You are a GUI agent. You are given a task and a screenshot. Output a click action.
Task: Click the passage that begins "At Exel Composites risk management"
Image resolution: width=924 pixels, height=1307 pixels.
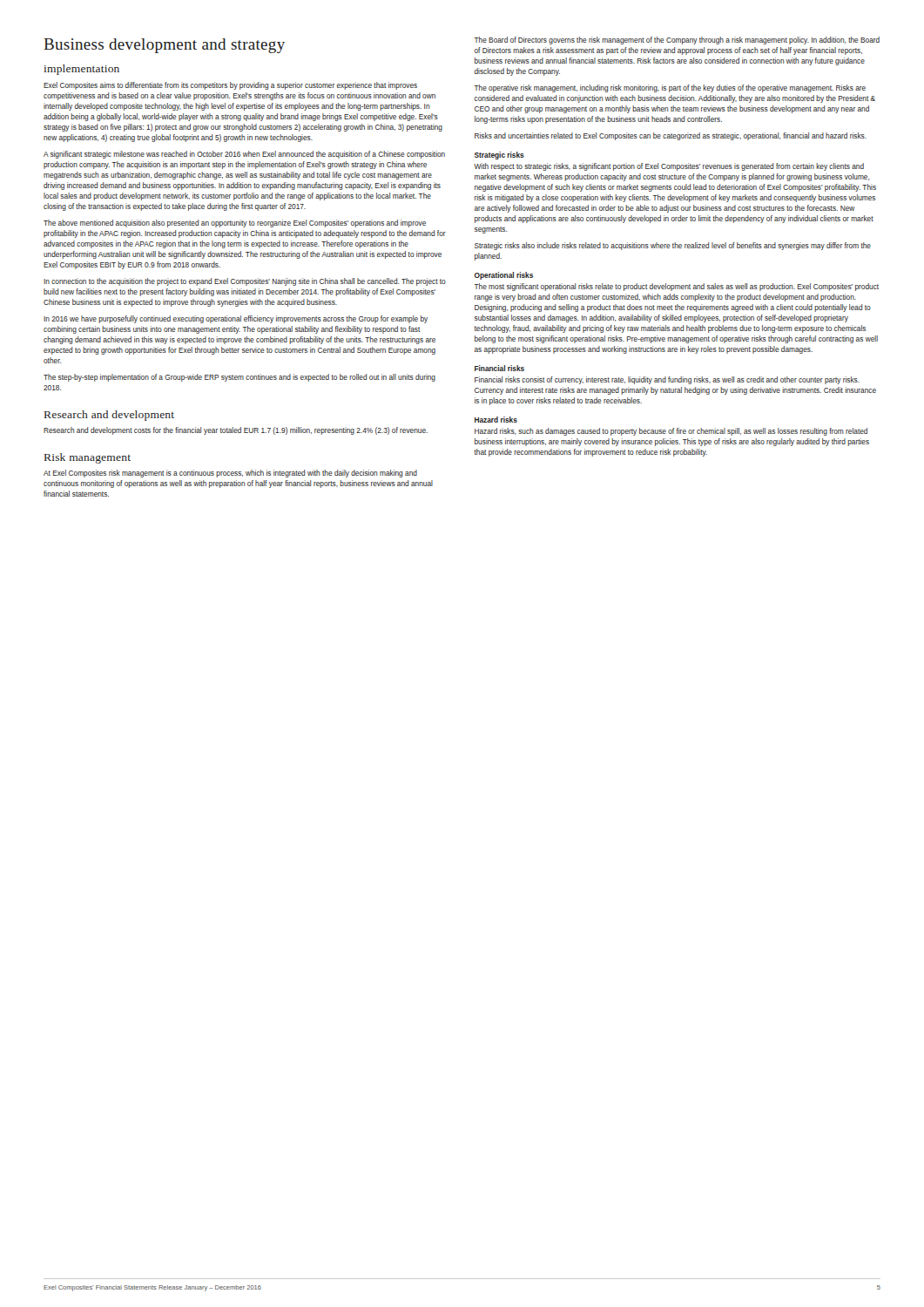coord(238,484)
